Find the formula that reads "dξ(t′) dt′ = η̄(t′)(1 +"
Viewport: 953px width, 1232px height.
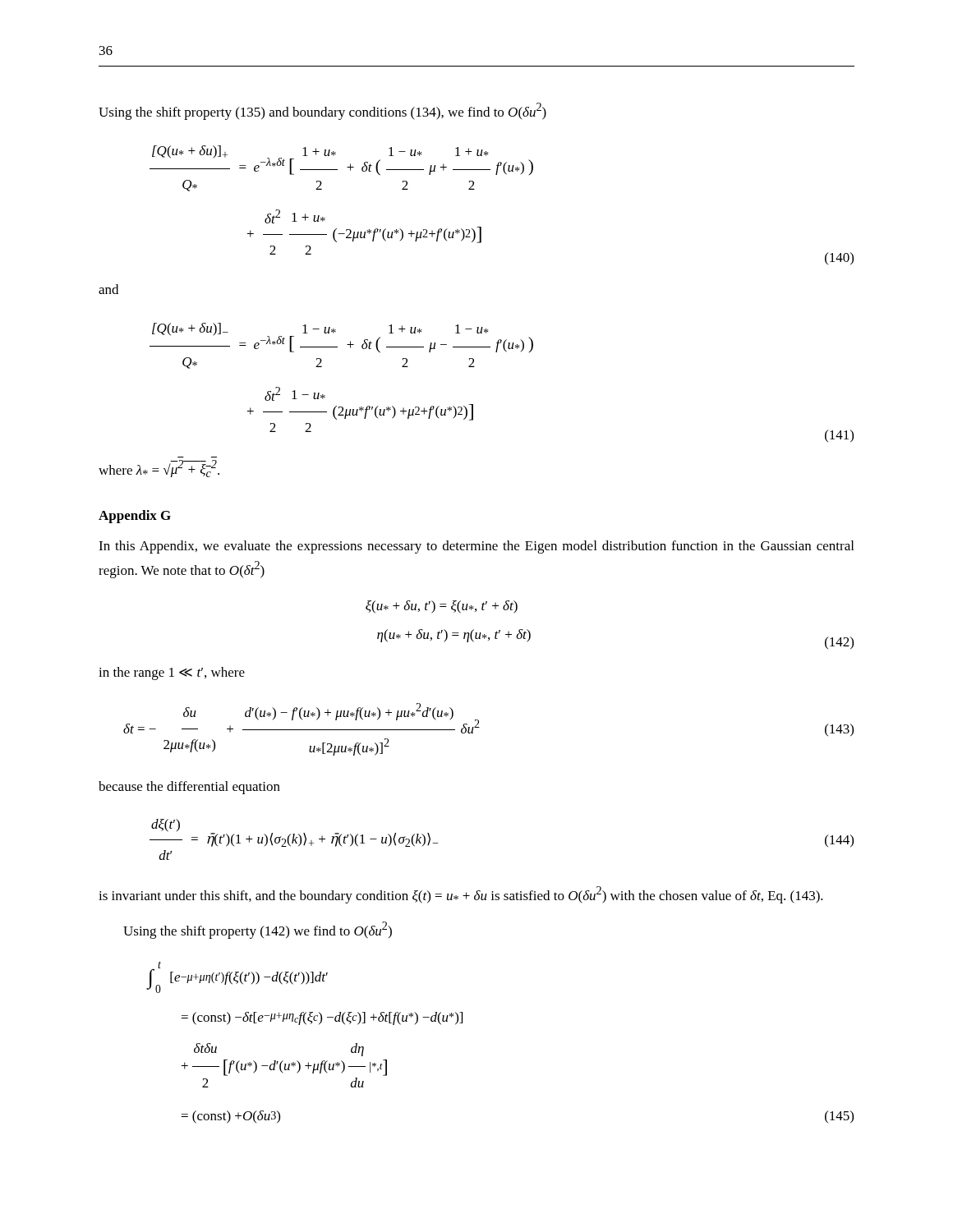[x=295, y=834]
